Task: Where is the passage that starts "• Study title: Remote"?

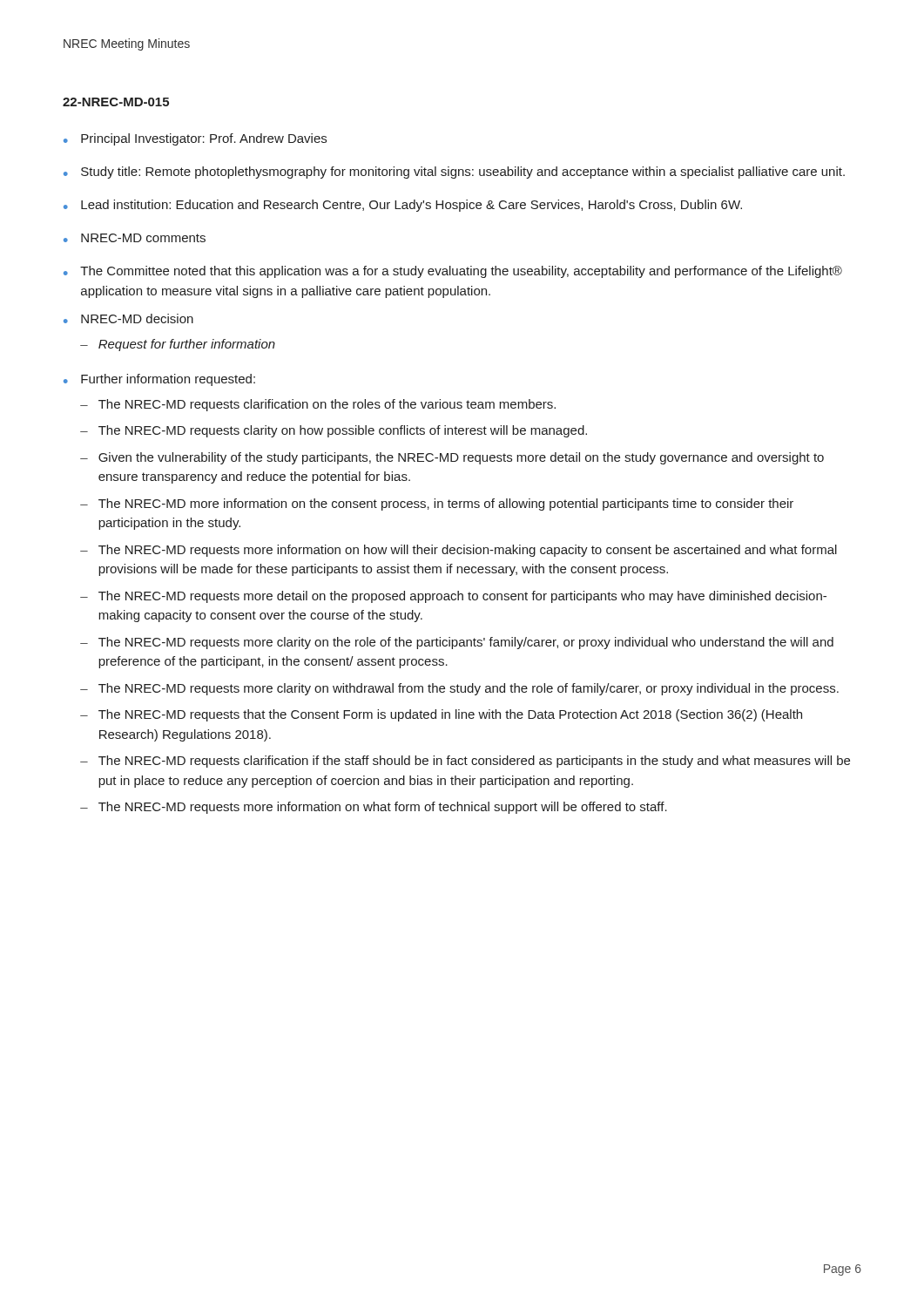Action: (462, 174)
